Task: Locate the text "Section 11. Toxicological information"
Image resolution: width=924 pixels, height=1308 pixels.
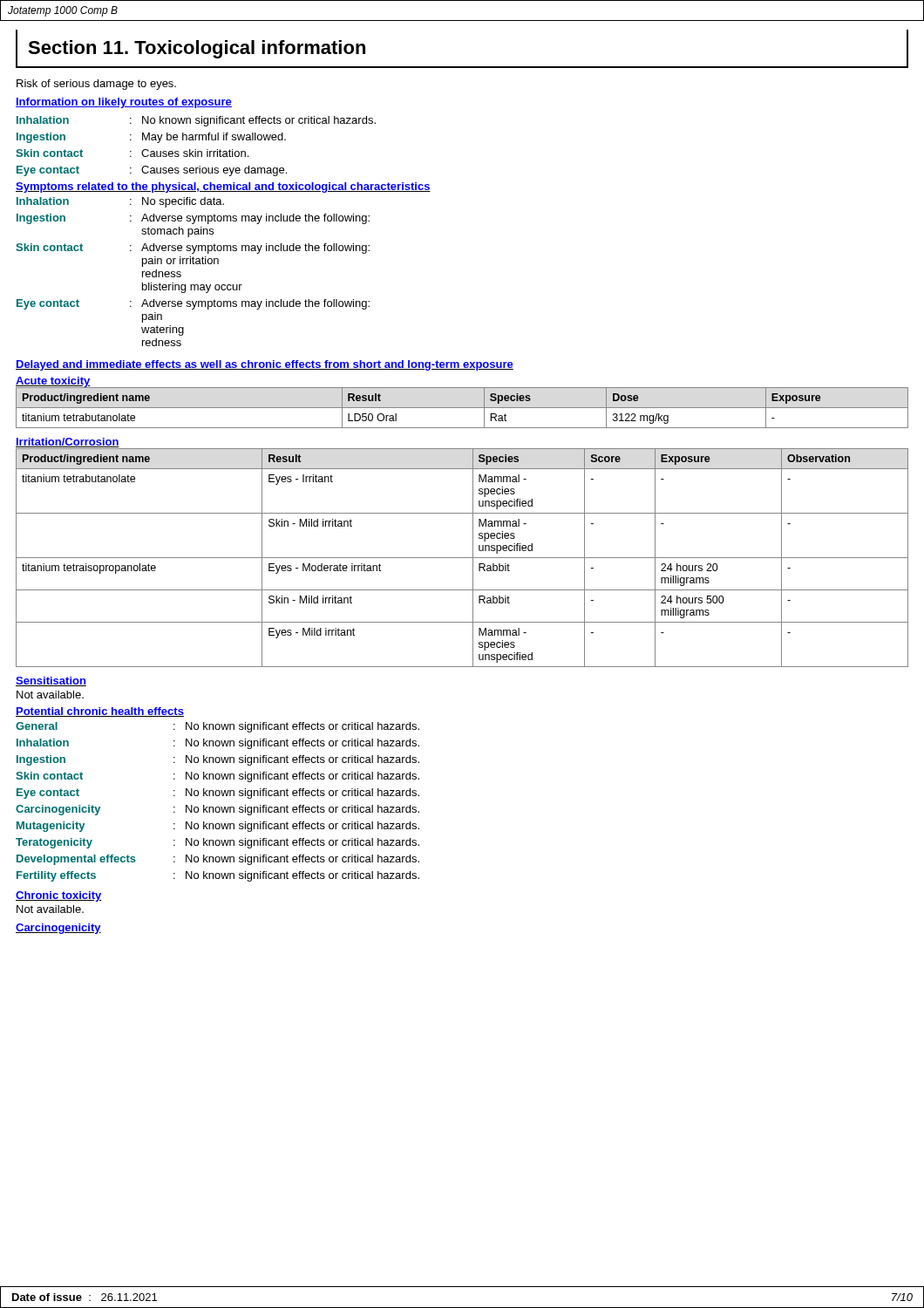Action: click(197, 48)
